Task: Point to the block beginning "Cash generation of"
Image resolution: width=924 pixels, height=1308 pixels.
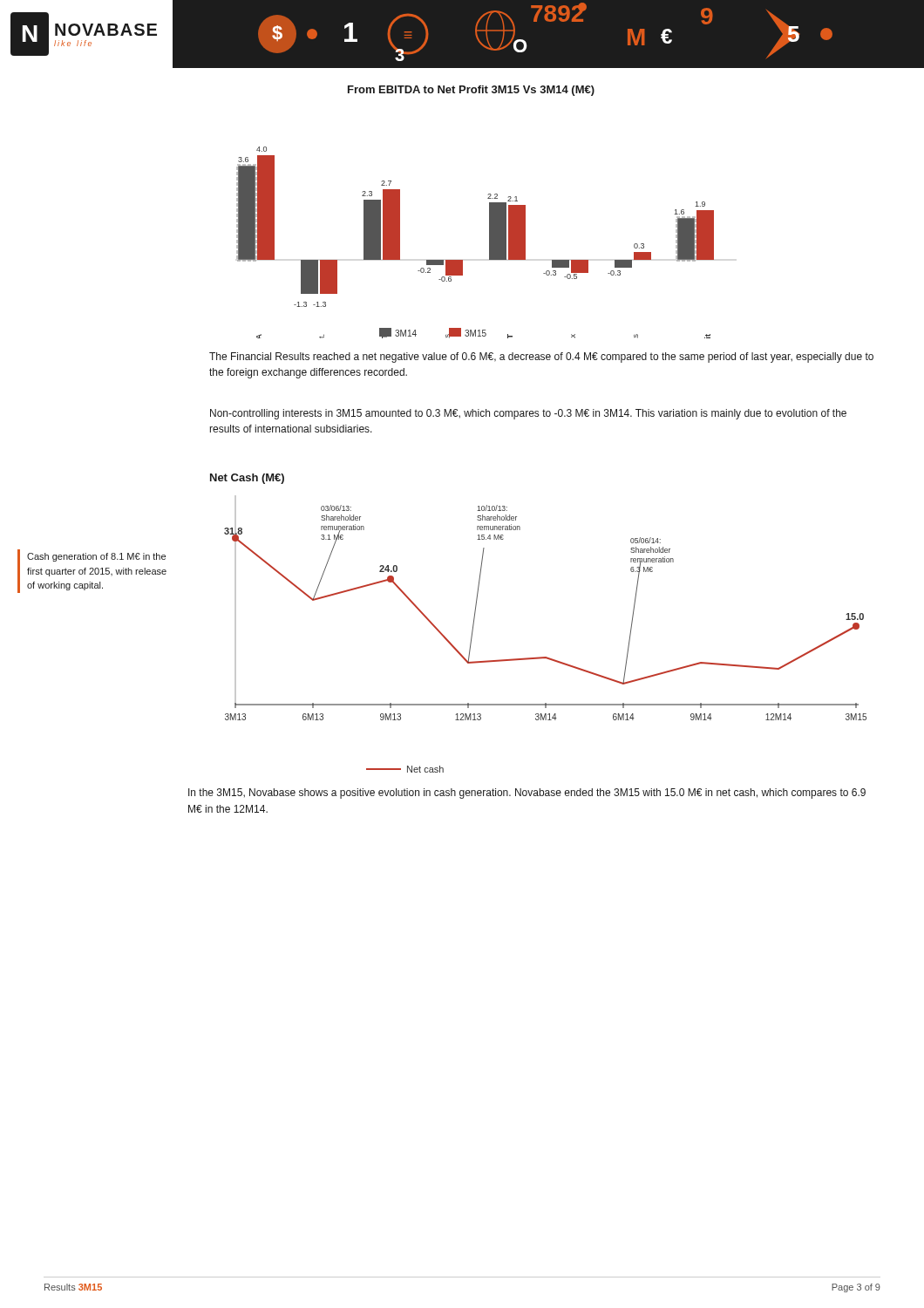Action: 97,571
